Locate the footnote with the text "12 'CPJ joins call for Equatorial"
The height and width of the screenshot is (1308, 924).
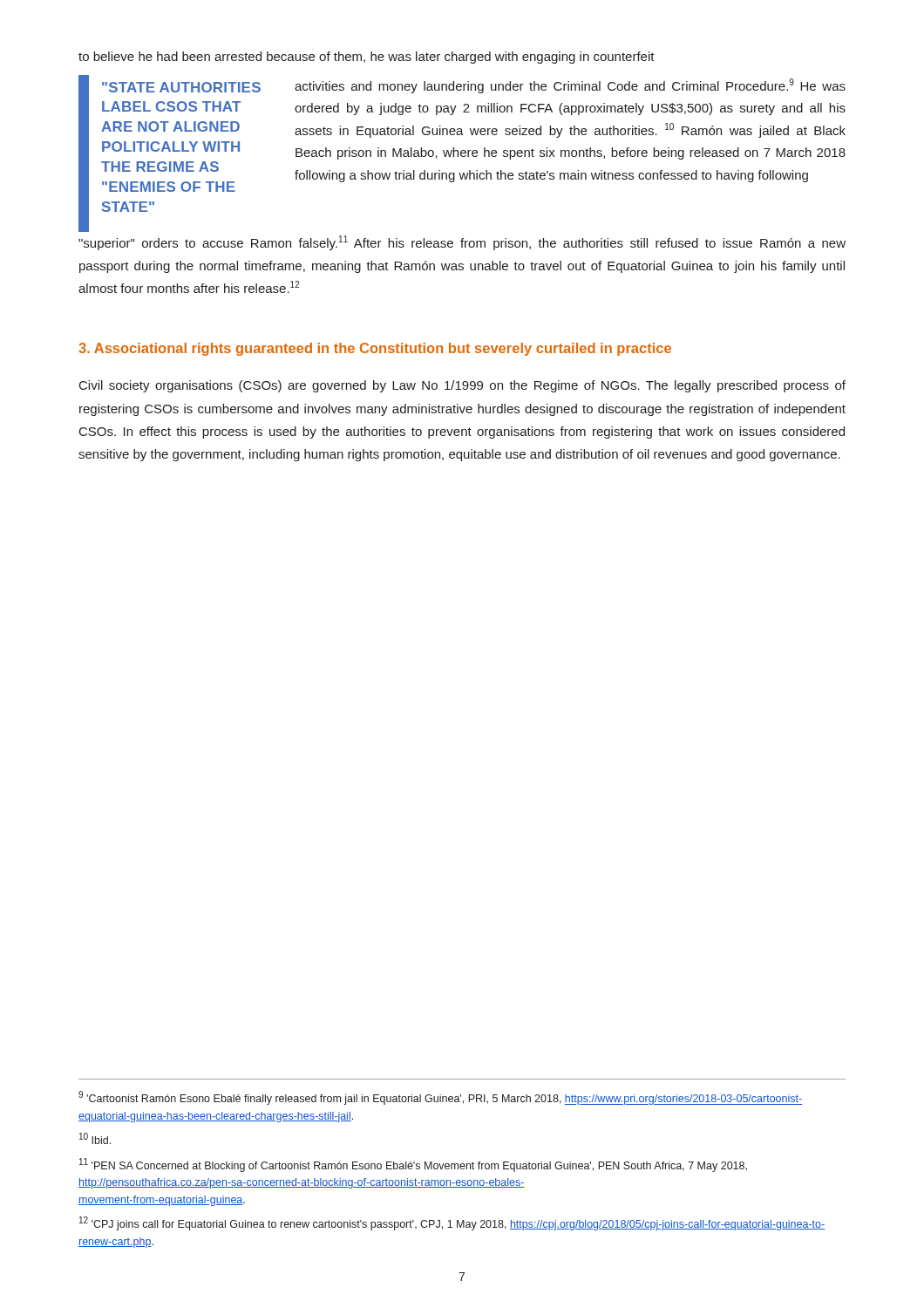tap(452, 1232)
